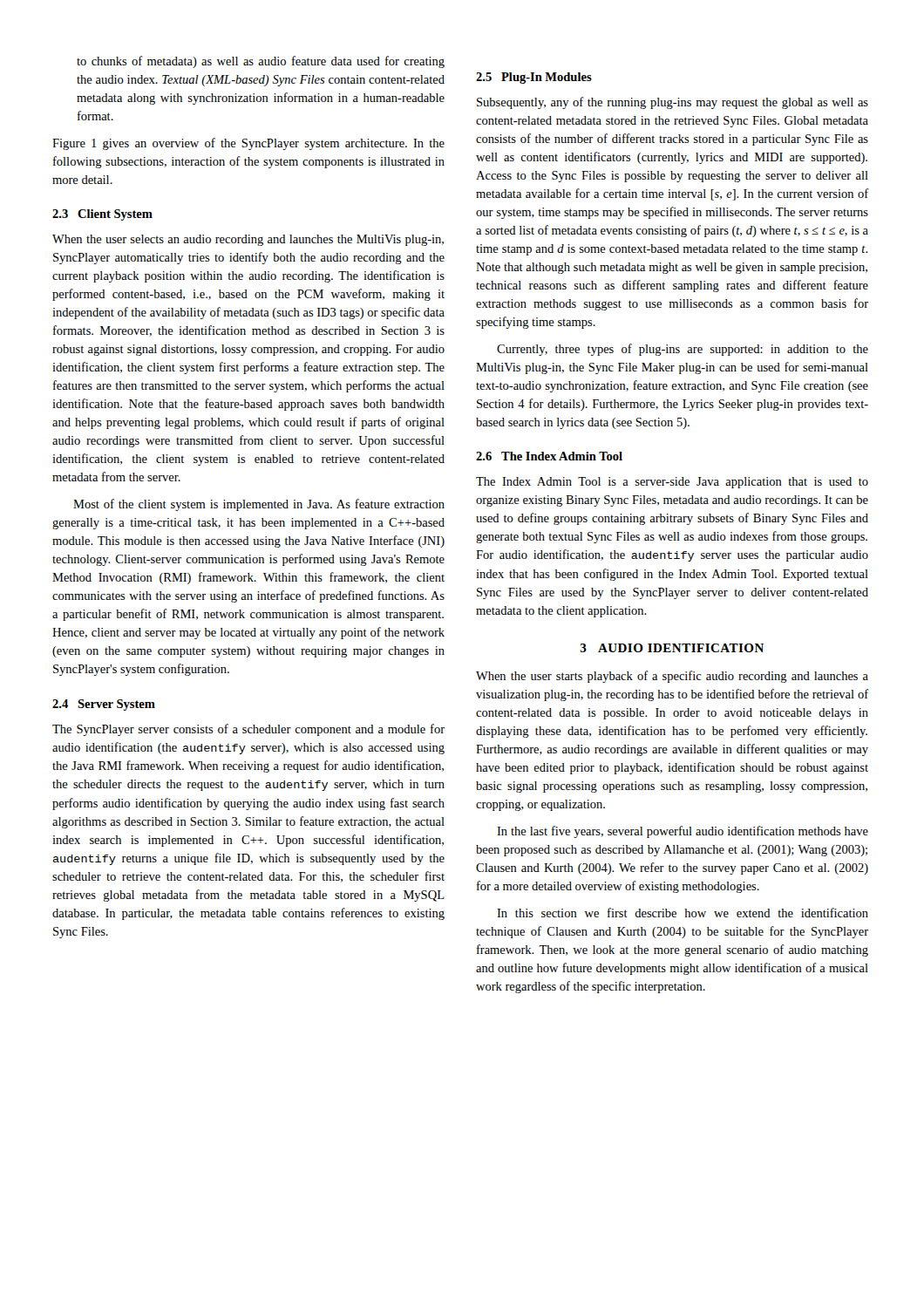Image resolution: width=924 pixels, height=1308 pixels.
Task: Point to "2.6 The Index Admin Tool"
Action: [x=549, y=456]
